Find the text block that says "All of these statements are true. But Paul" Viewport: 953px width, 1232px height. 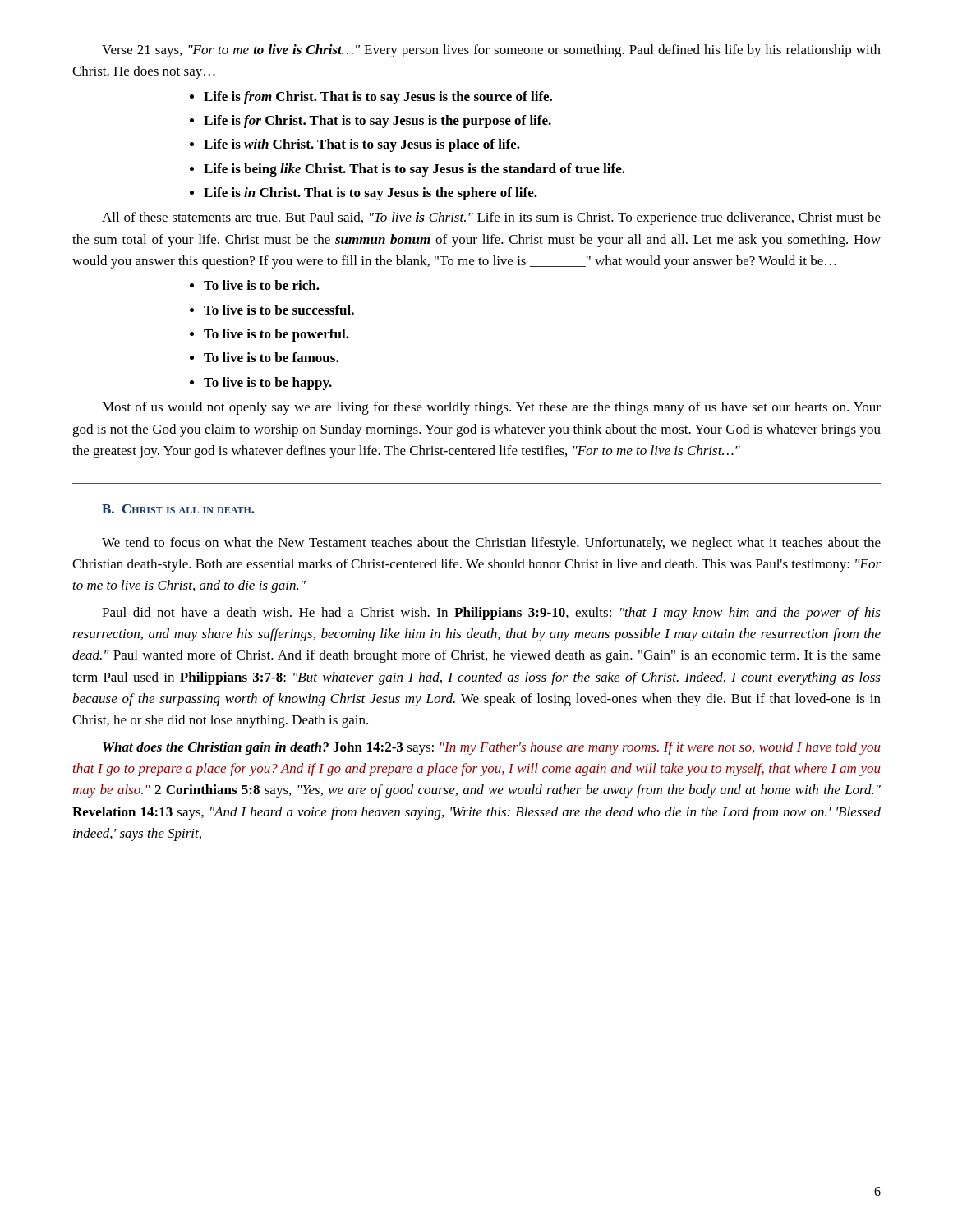[x=476, y=239]
